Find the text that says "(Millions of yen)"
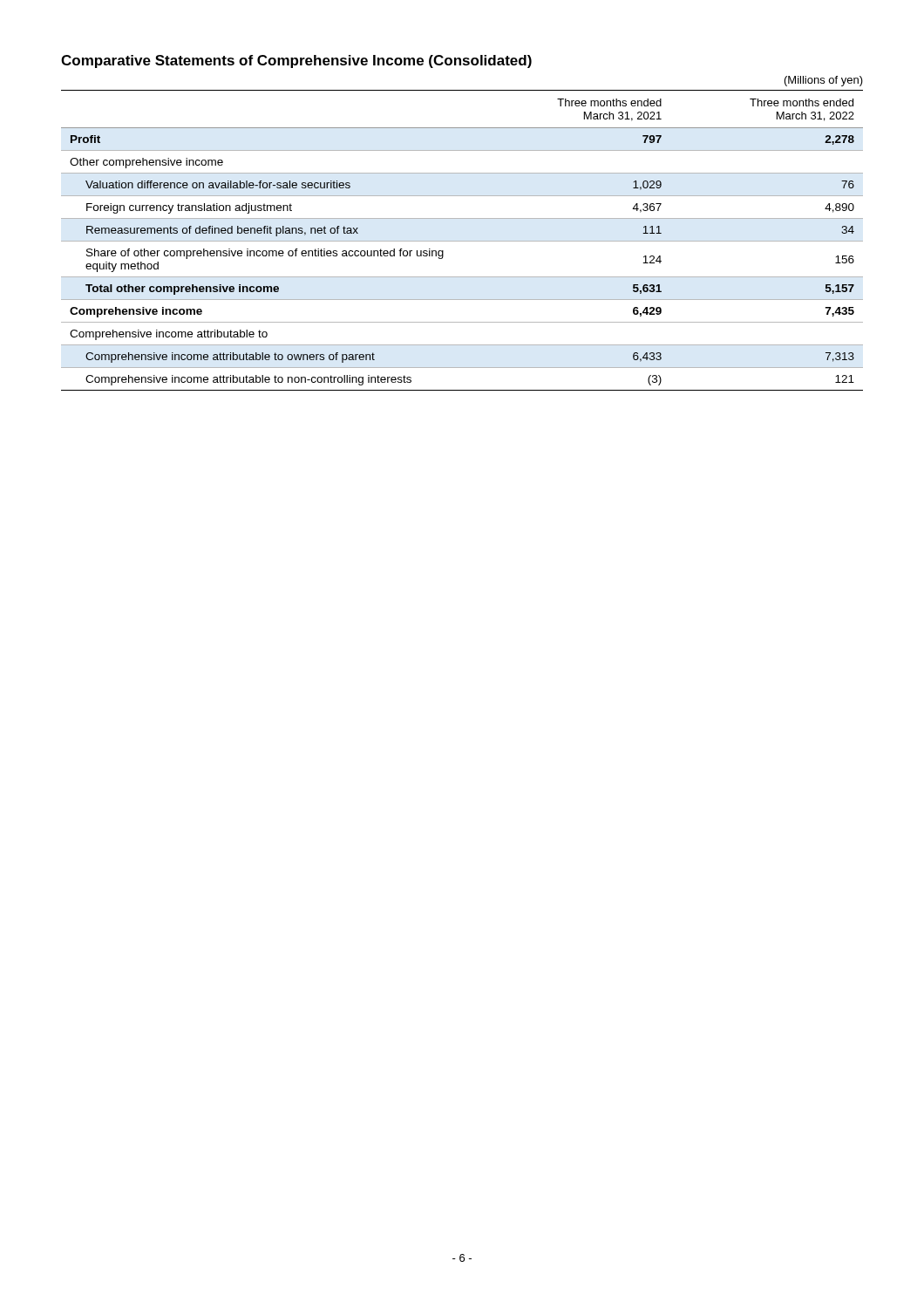 823,80
